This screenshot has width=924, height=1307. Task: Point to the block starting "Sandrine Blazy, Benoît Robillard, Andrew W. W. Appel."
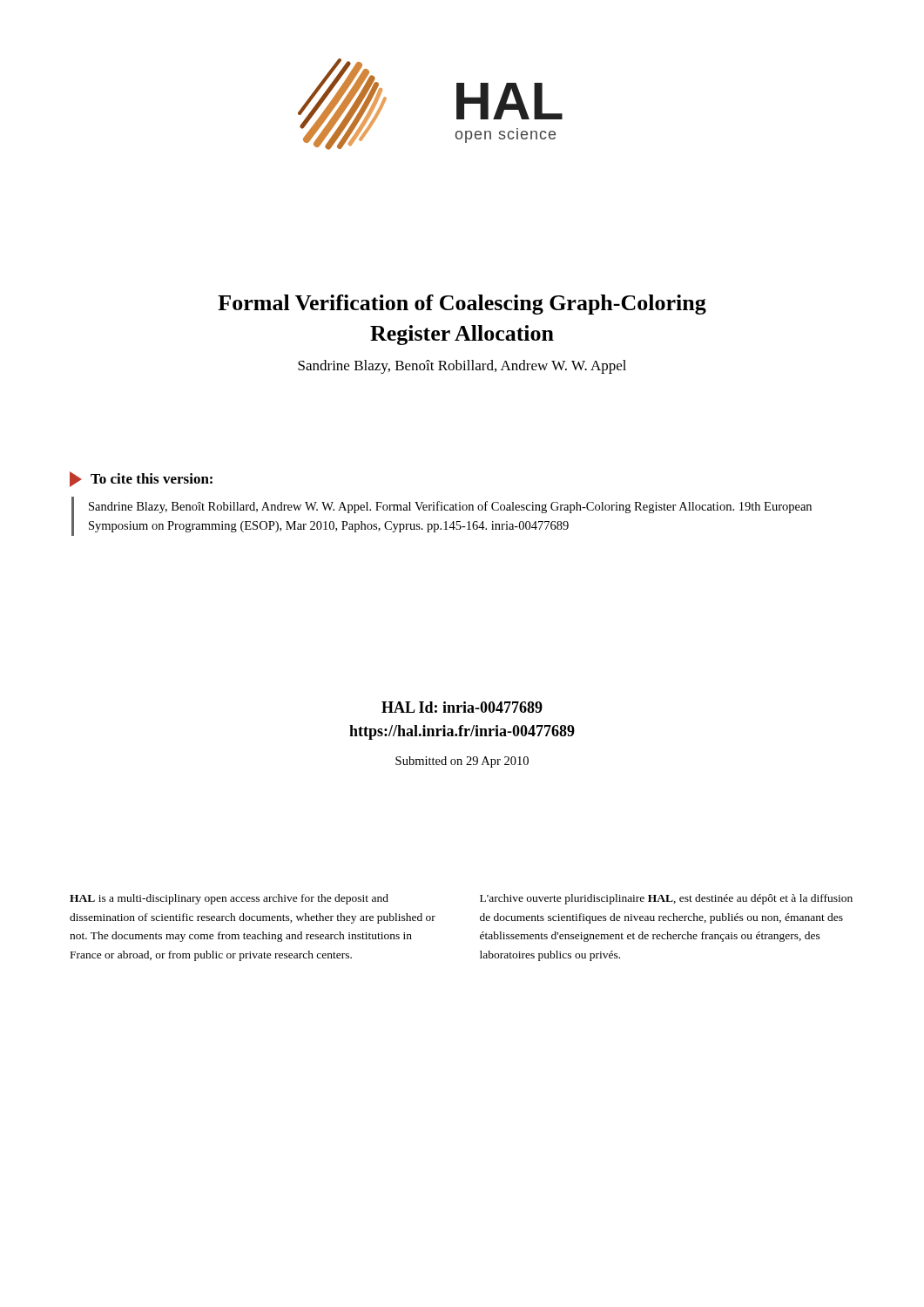[450, 516]
